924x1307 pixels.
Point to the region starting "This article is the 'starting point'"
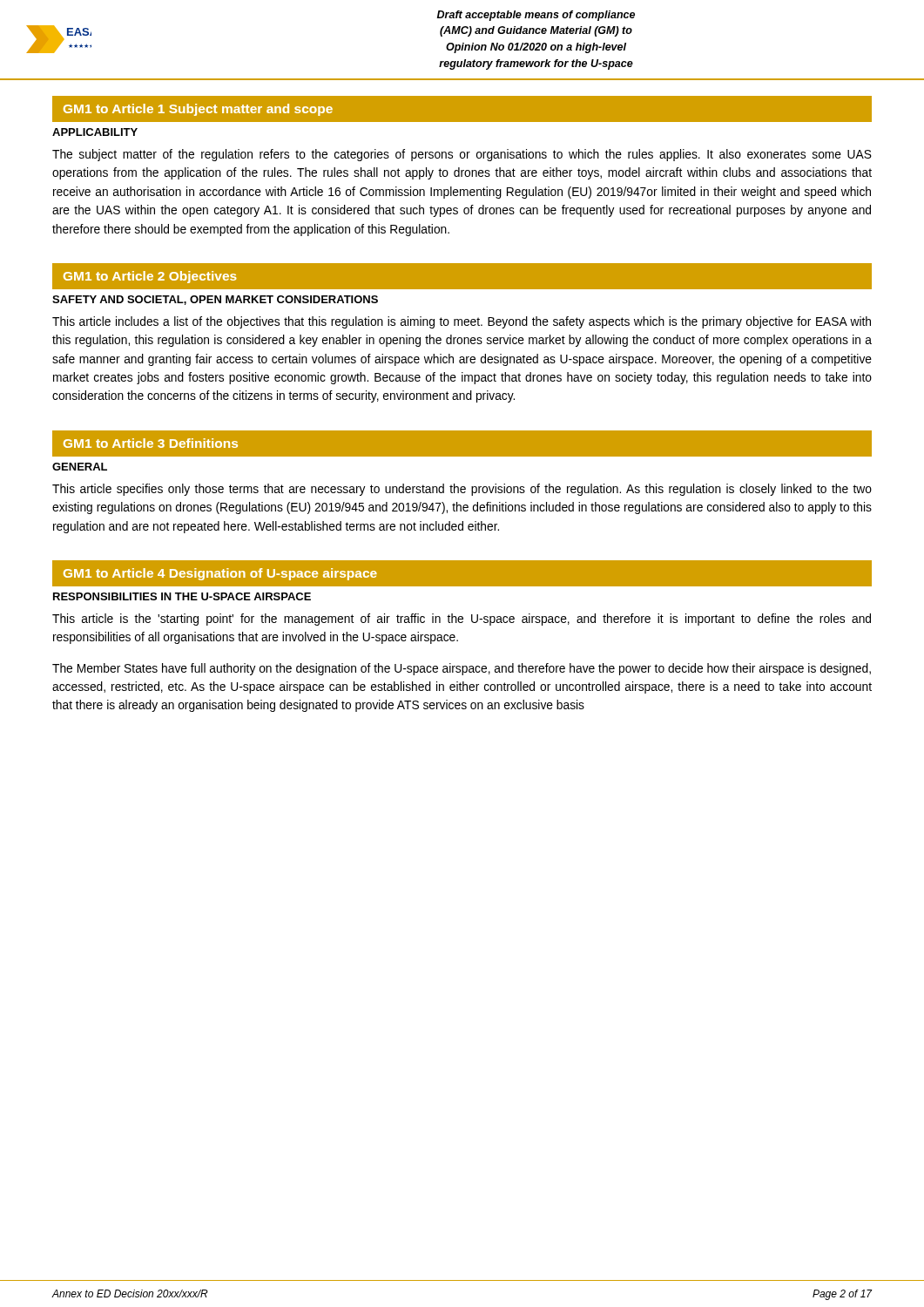pos(462,628)
